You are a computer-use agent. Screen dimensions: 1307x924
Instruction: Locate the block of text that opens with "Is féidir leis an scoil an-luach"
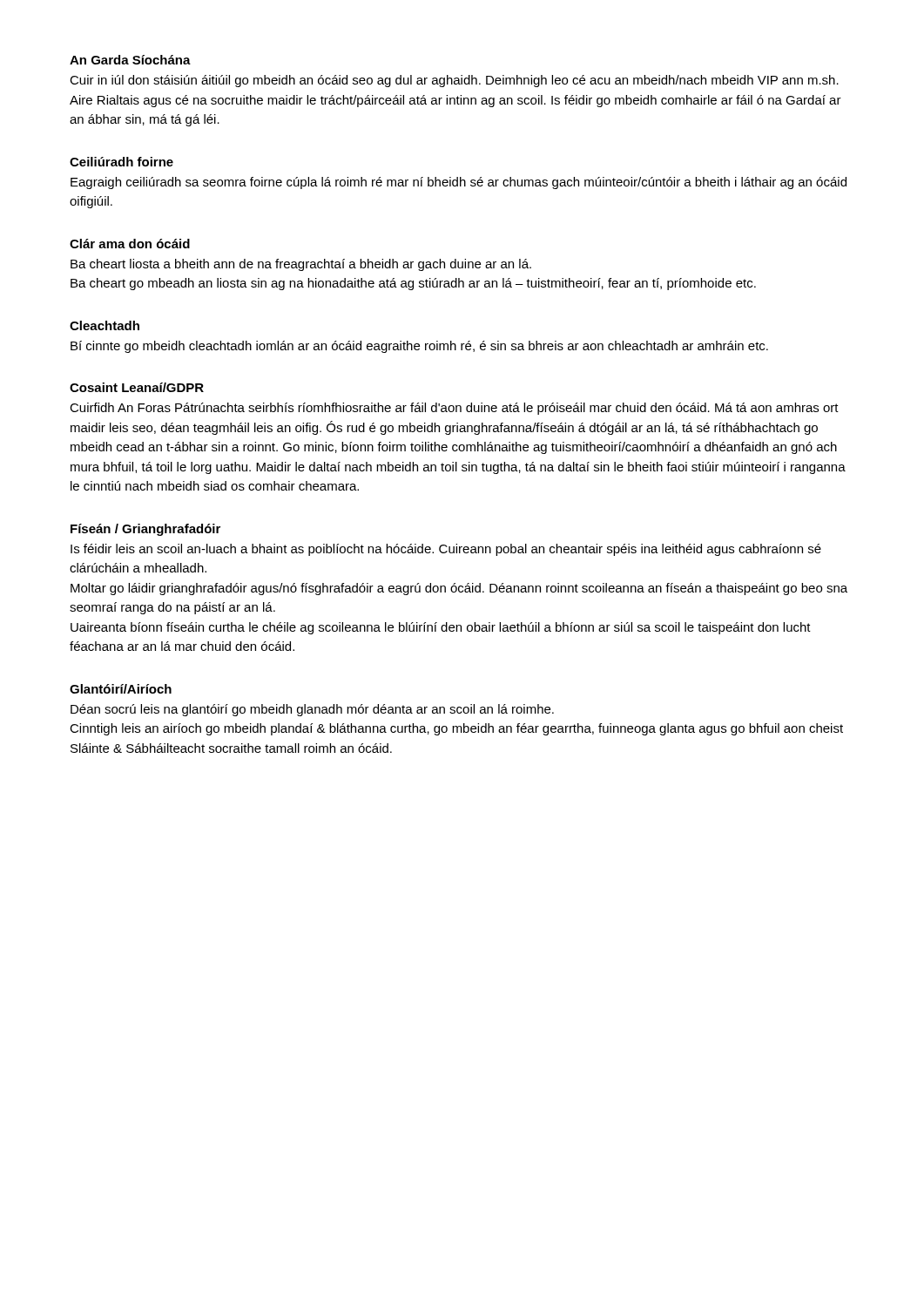[x=459, y=597]
